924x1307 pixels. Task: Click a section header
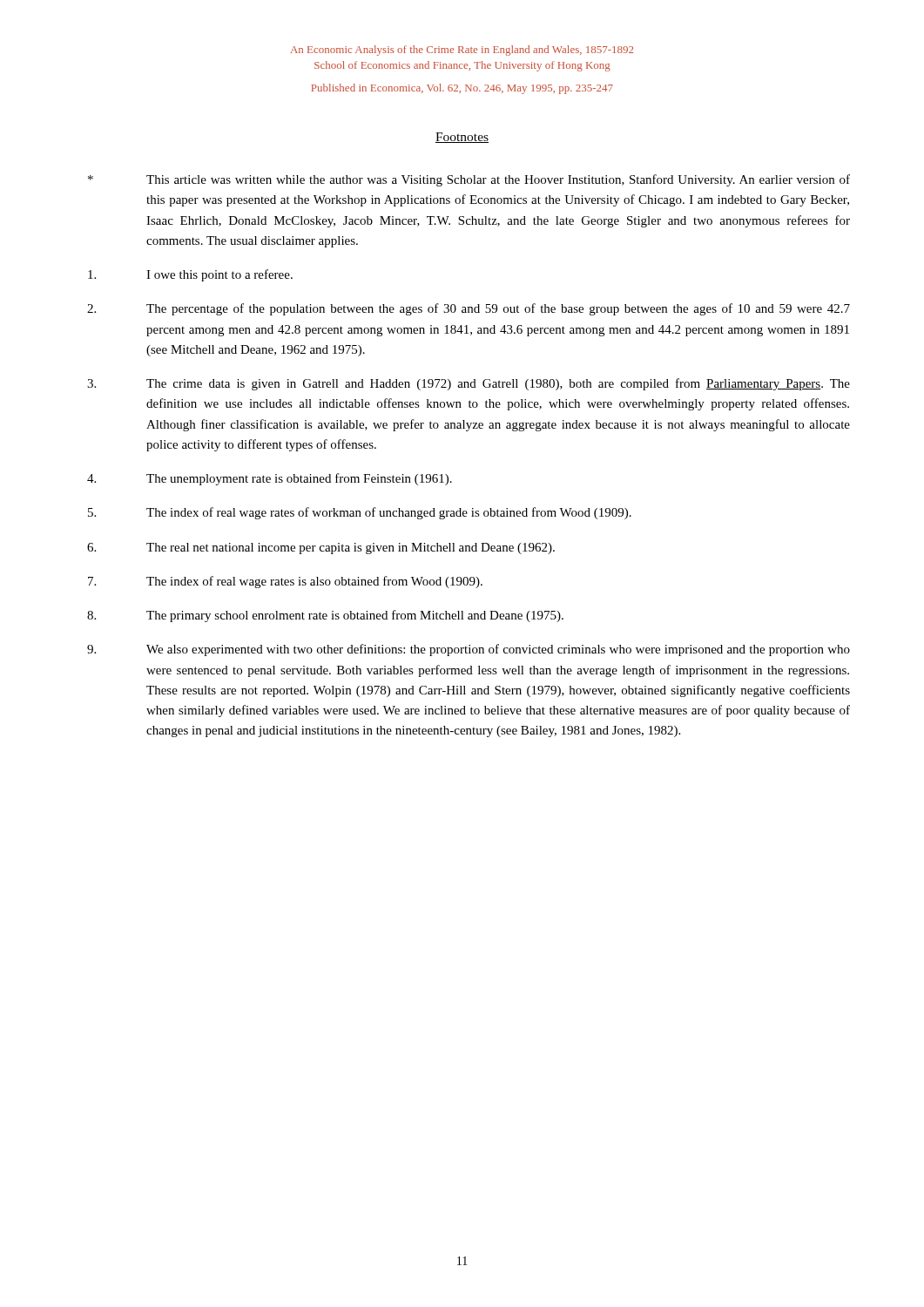pos(462,136)
